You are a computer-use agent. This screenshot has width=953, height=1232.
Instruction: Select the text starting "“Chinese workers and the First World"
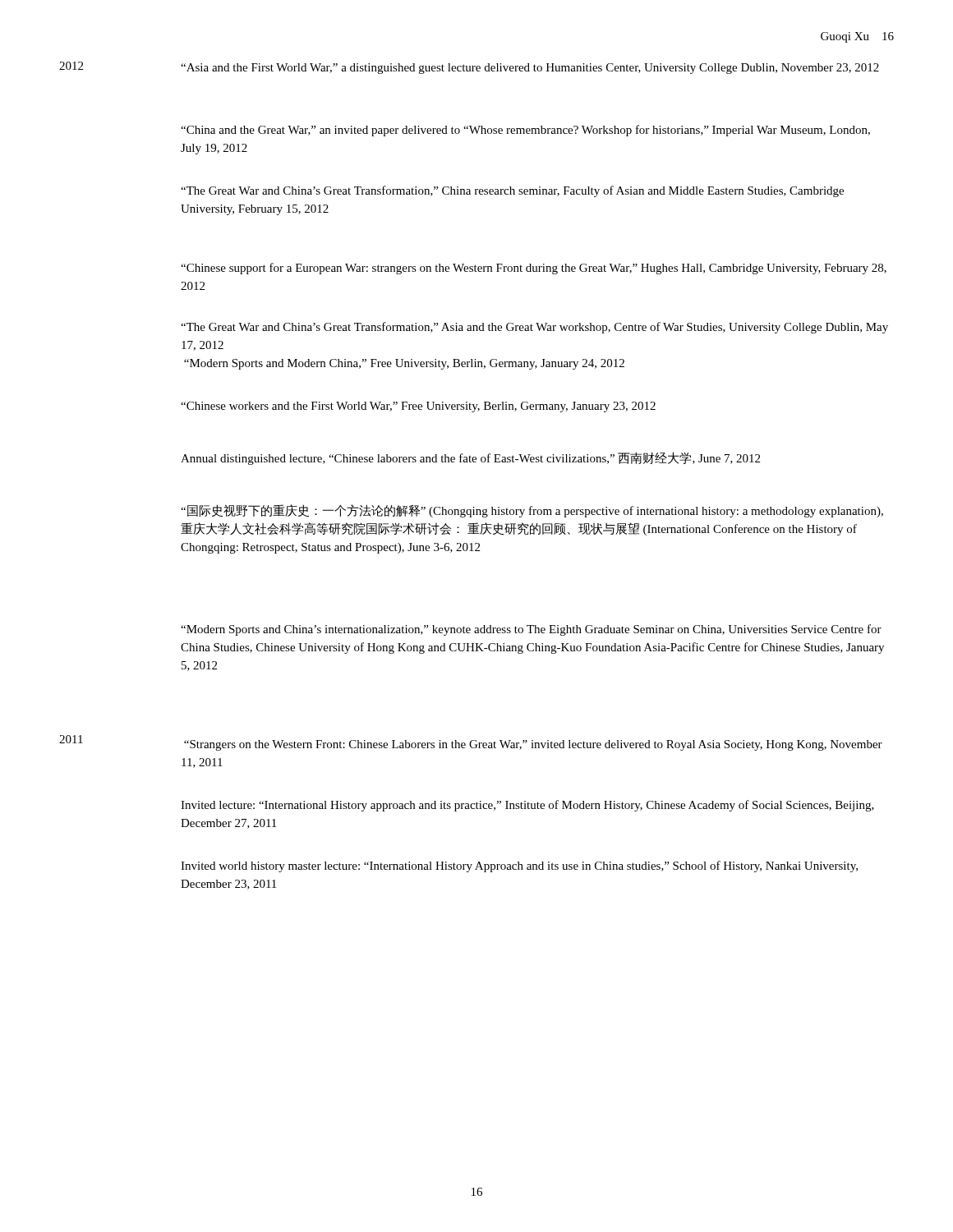pos(418,406)
